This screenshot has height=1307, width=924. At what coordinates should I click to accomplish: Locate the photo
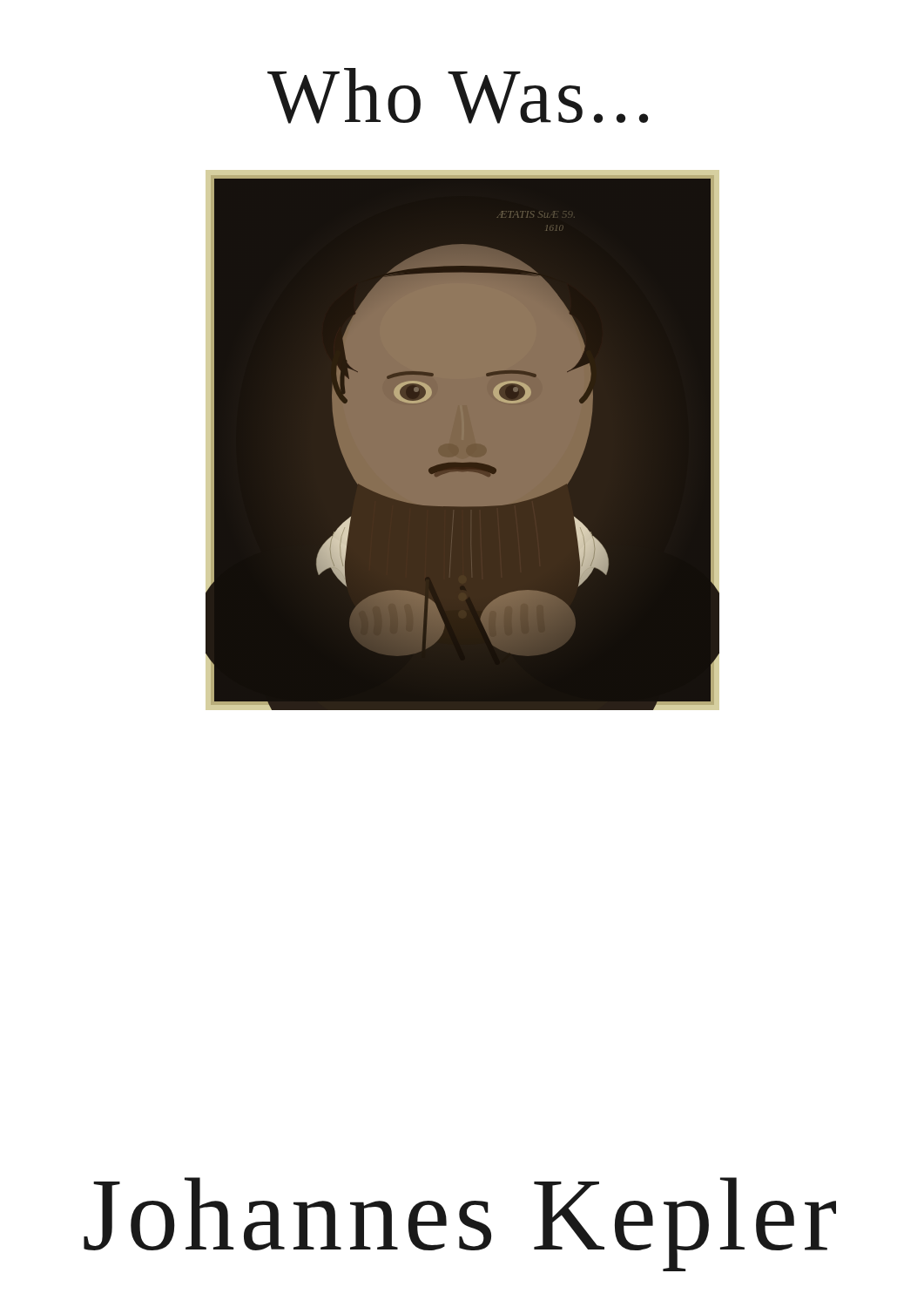click(462, 440)
